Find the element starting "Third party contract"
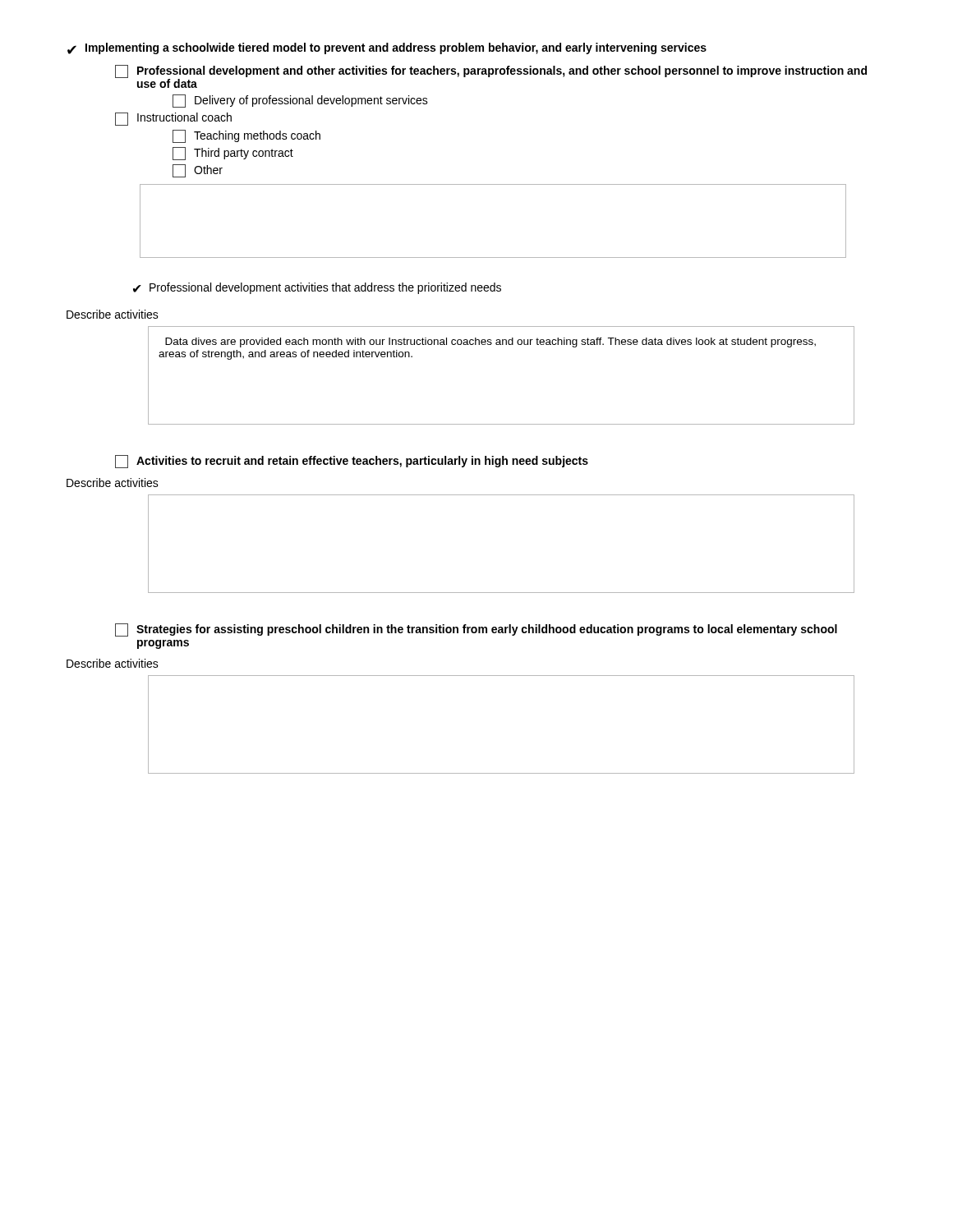The height and width of the screenshot is (1232, 953). click(233, 153)
